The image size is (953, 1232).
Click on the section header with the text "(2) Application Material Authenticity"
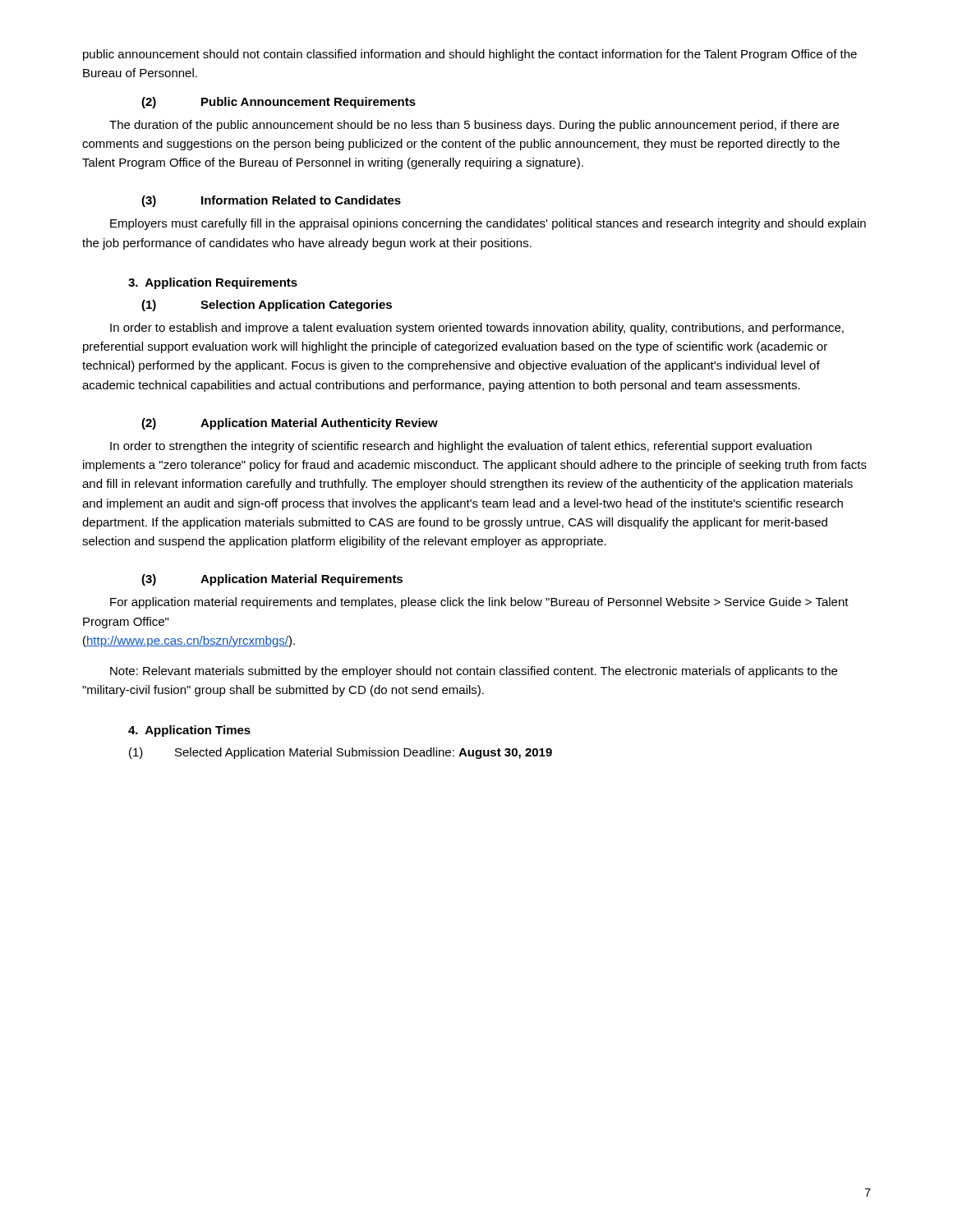tap(260, 422)
